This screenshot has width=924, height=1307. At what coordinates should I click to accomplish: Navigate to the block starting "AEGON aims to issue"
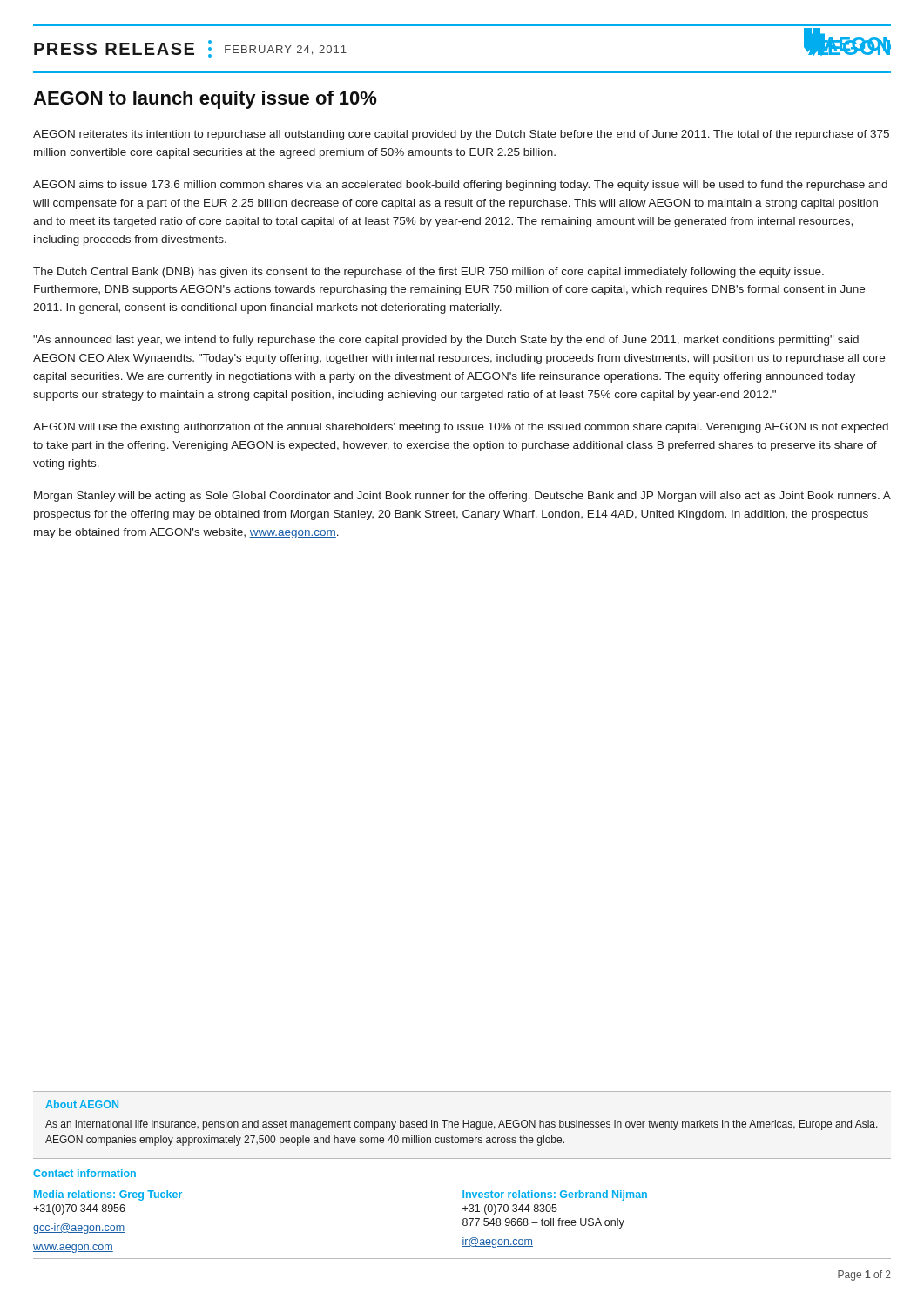coord(462,212)
